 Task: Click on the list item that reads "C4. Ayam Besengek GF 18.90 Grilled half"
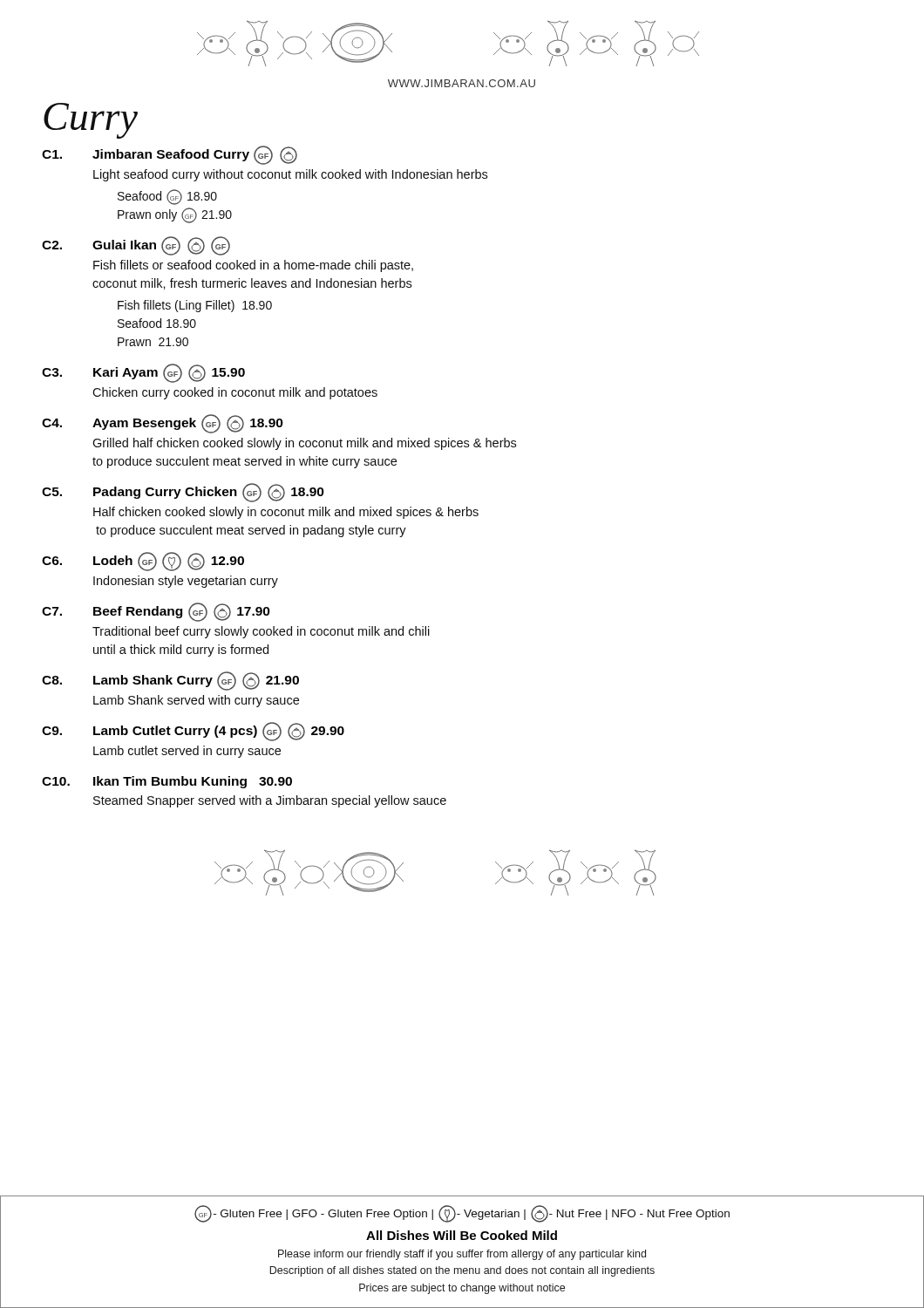(462, 443)
